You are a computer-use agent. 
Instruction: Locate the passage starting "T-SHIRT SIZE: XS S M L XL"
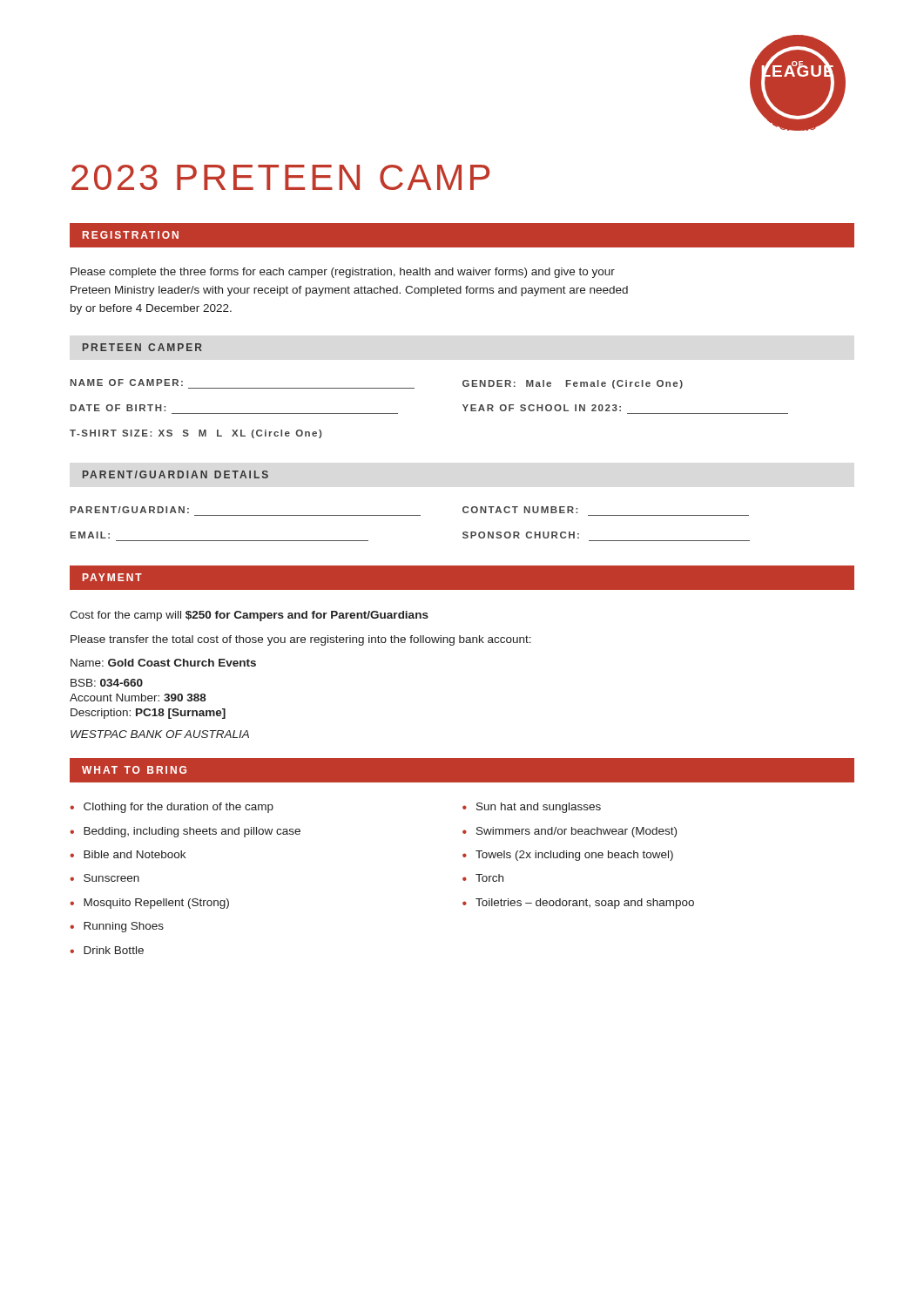pyautogui.click(x=197, y=433)
